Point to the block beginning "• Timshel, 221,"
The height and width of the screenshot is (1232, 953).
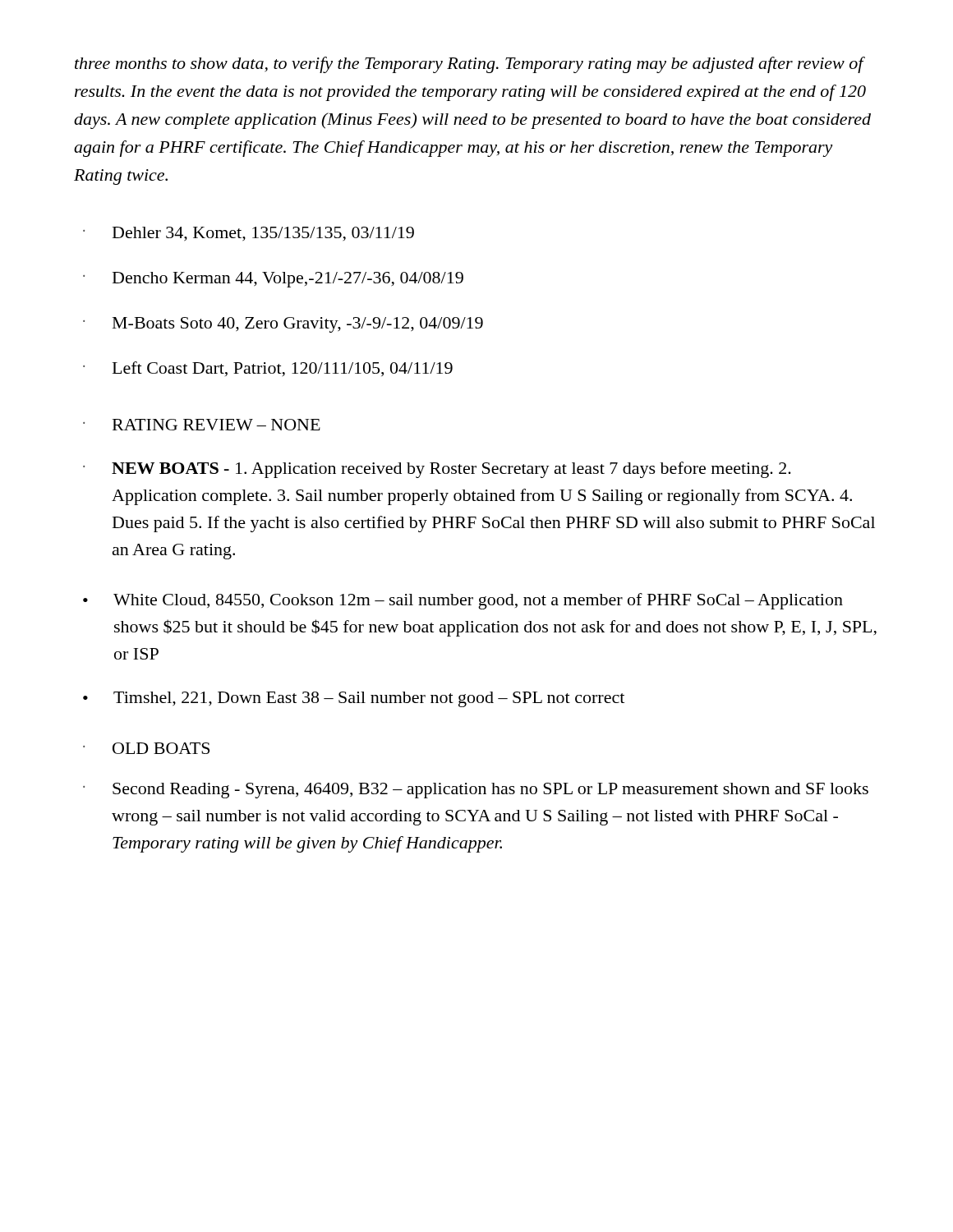click(353, 698)
